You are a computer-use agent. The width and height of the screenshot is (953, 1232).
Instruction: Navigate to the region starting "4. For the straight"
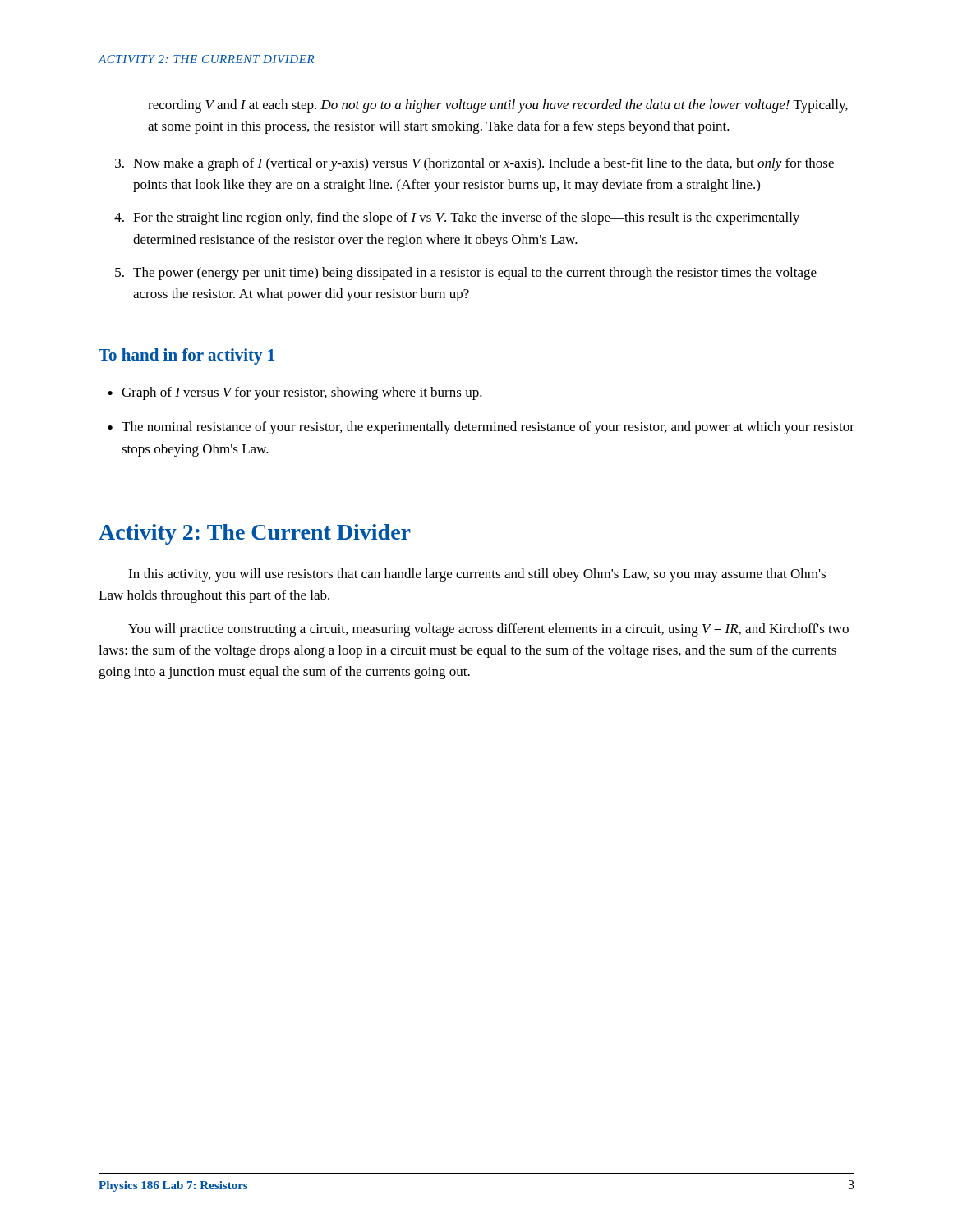(476, 229)
